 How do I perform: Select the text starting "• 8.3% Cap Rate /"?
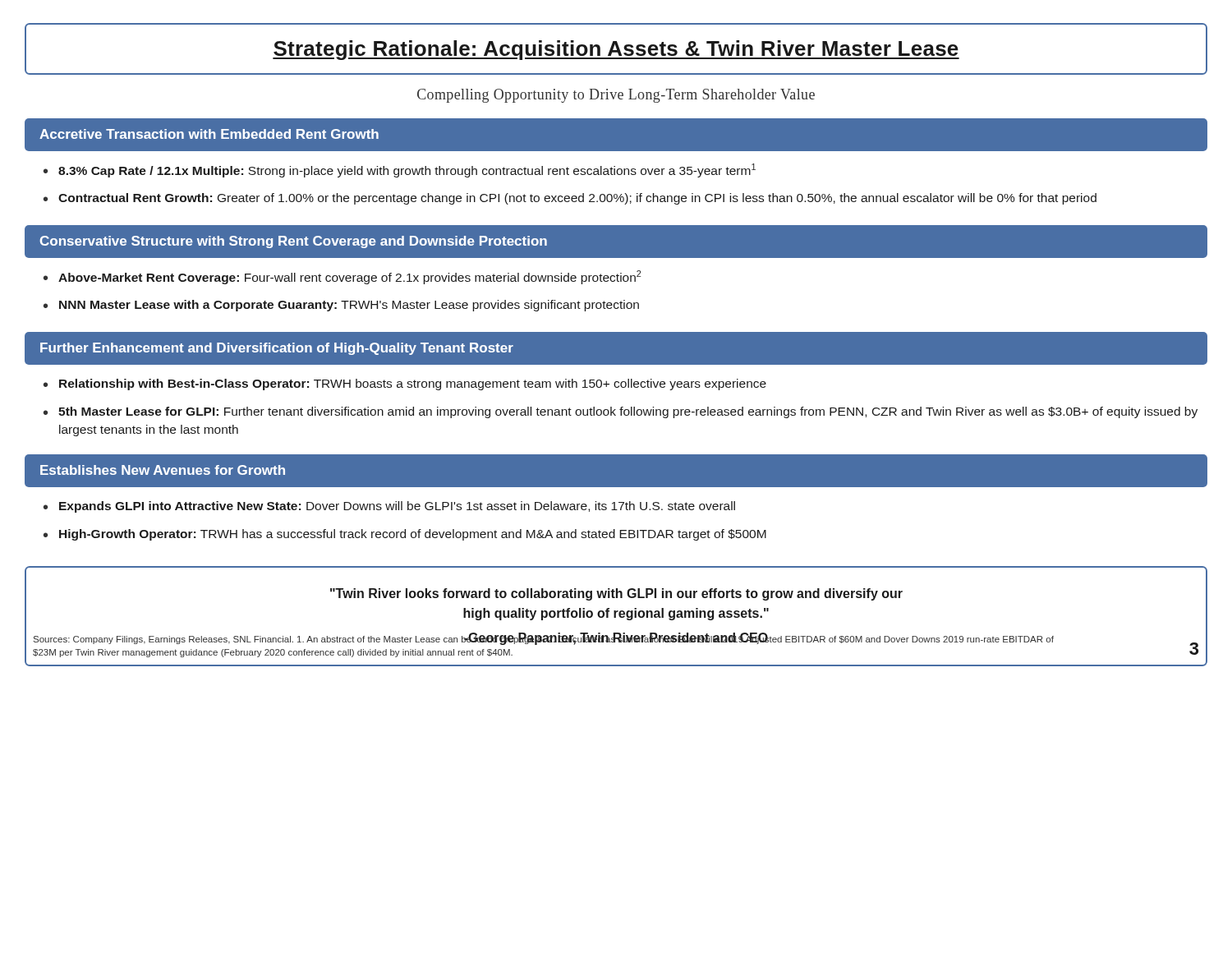(399, 172)
